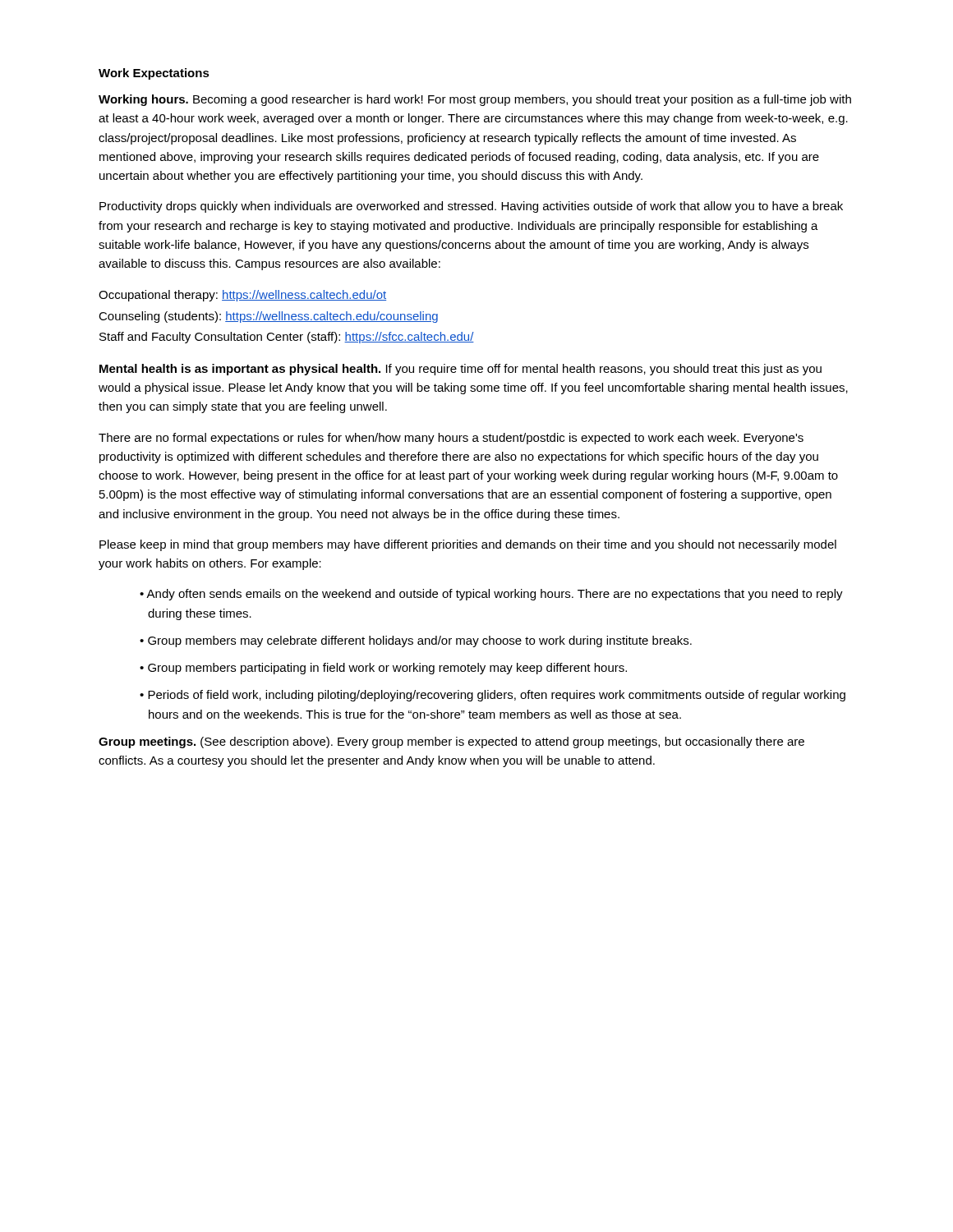Point to the passage starting "Please keep in mind that group"

(x=468, y=553)
